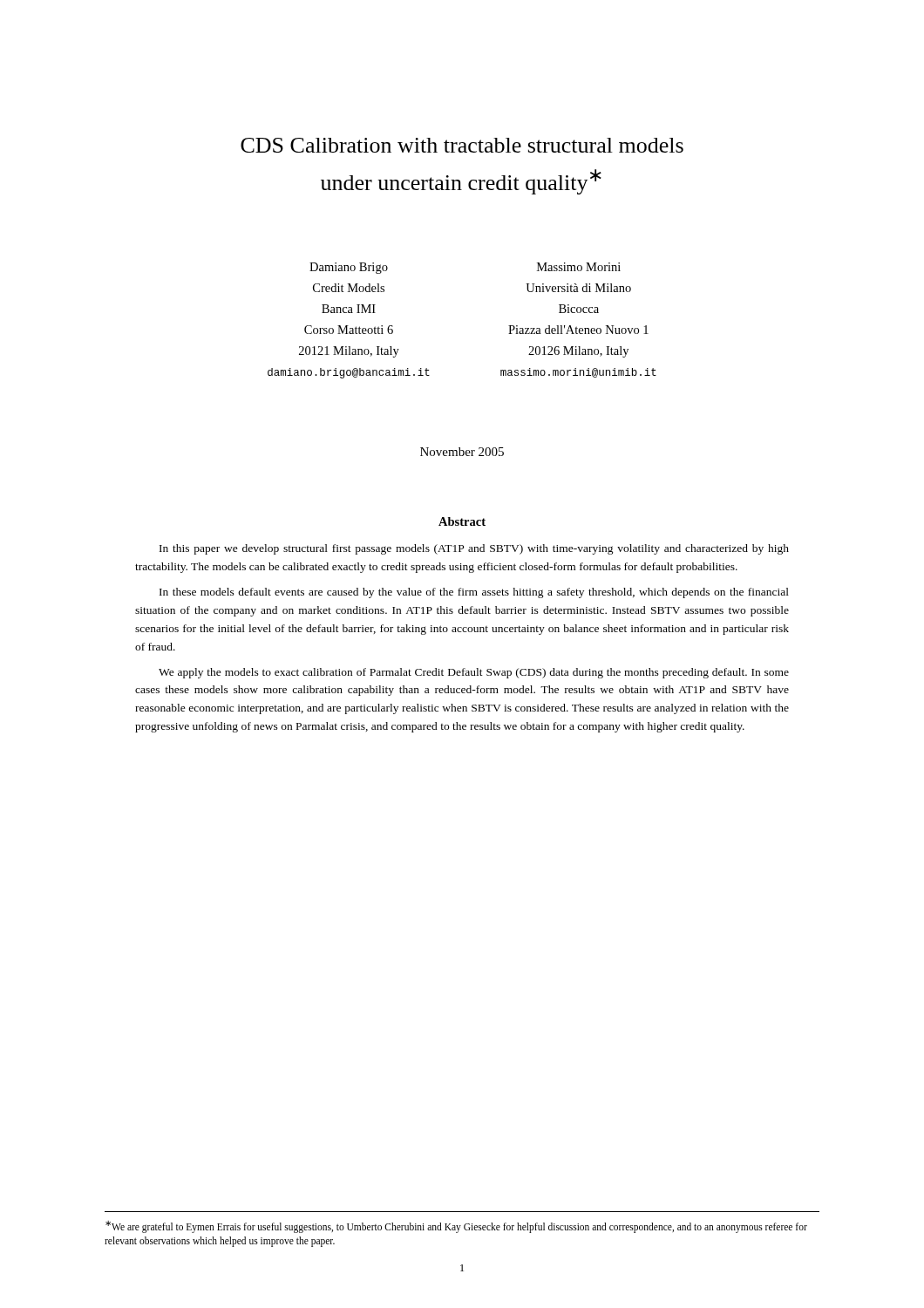Click on the title containing "CDS Calibration with tractable structural models under uncertain"
The image size is (924, 1308).
point(462,145)
